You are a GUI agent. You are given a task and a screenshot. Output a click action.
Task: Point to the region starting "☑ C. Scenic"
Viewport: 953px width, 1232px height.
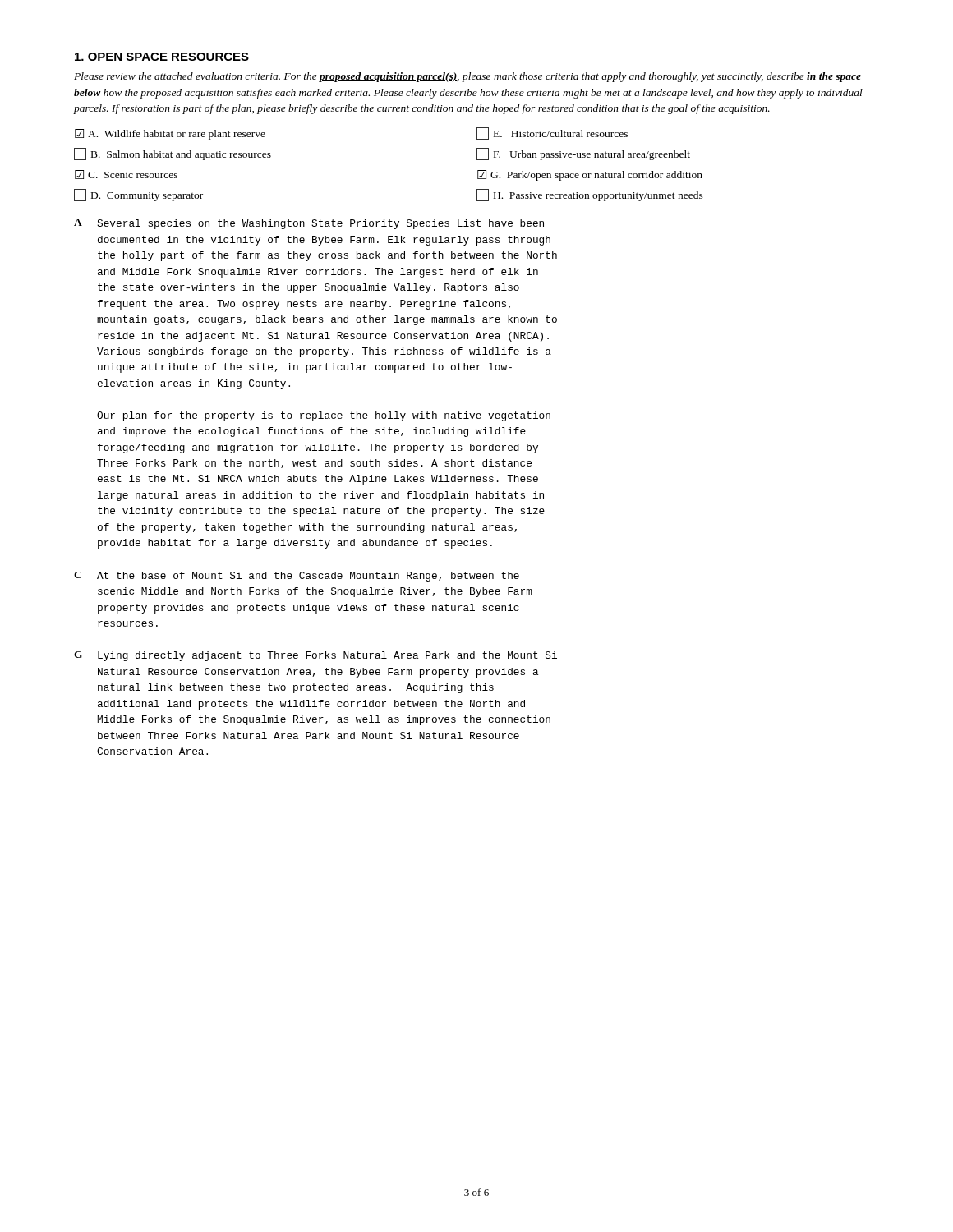(126, 175)
